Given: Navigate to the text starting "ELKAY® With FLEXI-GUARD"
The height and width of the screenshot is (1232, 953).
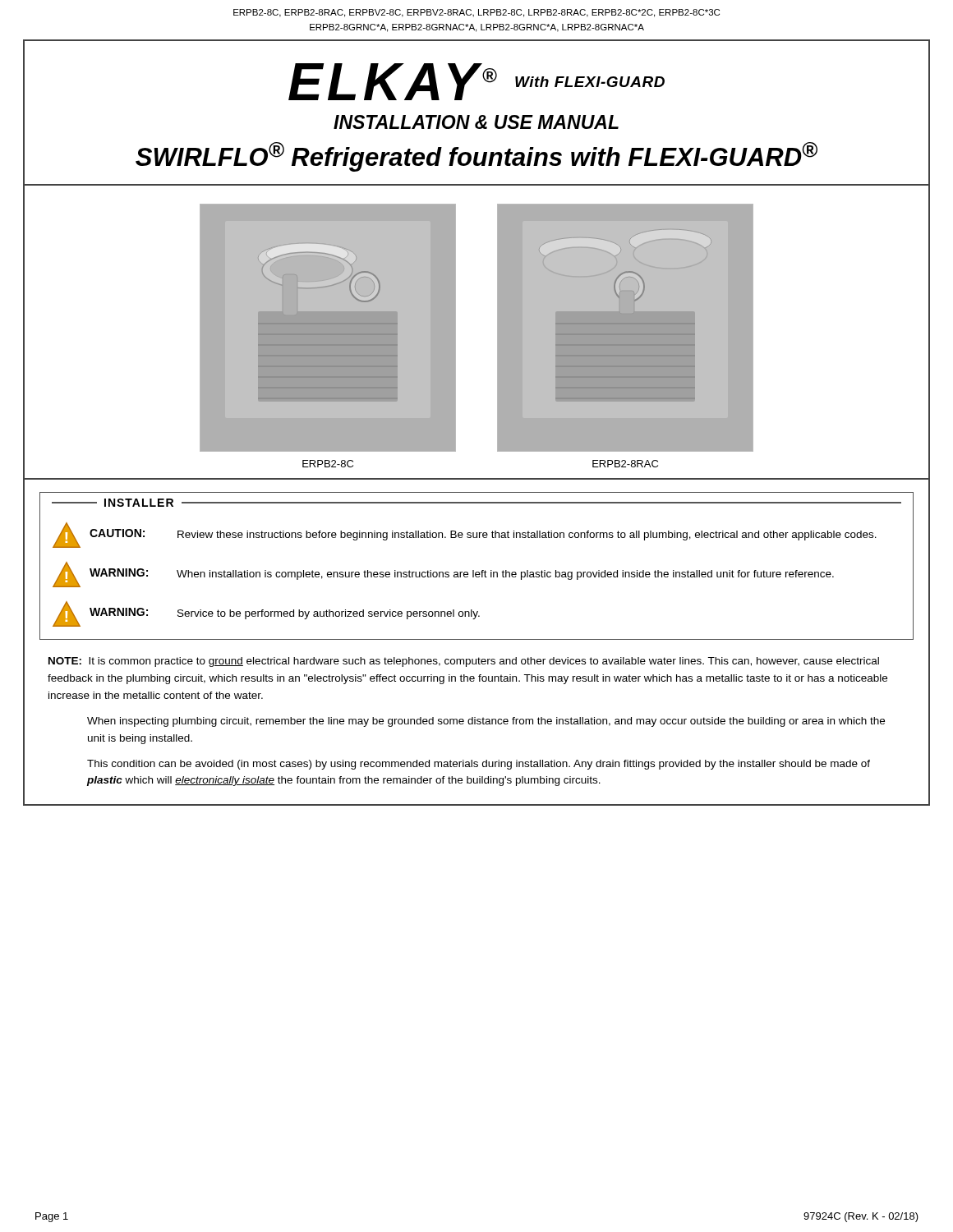Looking at the screenshot, I should [476, 83].
